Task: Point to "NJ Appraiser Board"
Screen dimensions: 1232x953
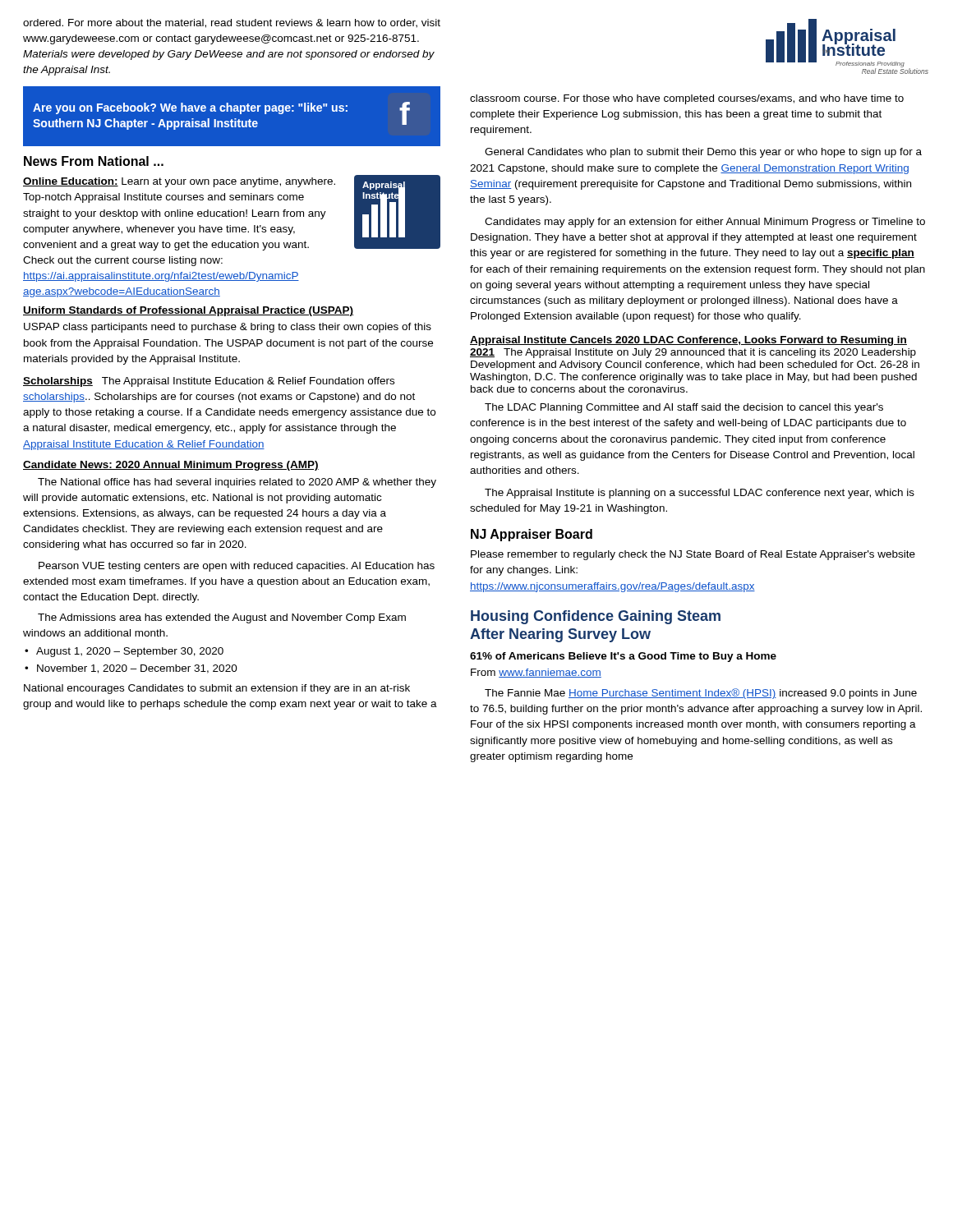Action: [531, 535]
